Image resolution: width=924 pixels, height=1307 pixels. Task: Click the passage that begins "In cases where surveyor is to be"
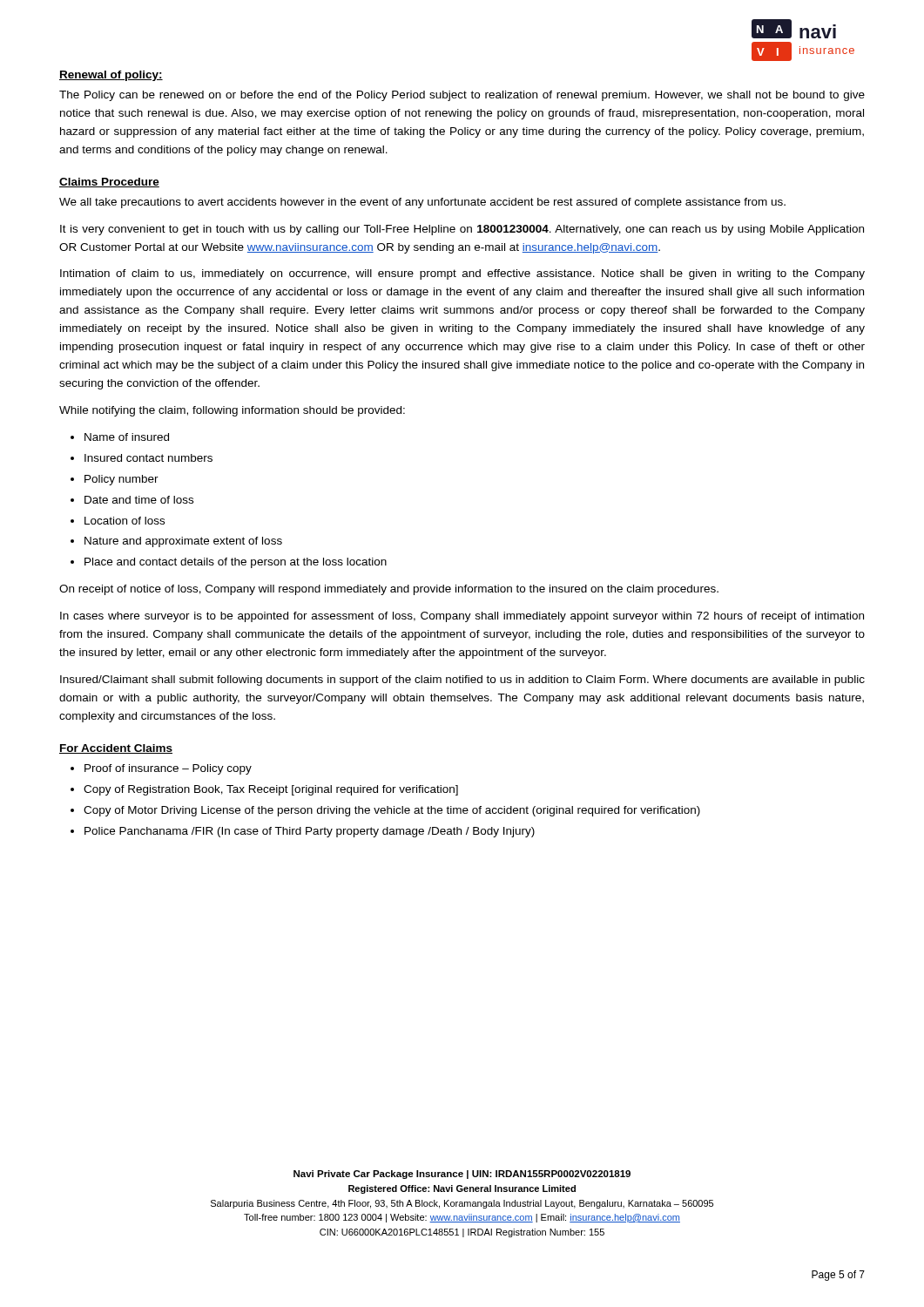(462, 635)
